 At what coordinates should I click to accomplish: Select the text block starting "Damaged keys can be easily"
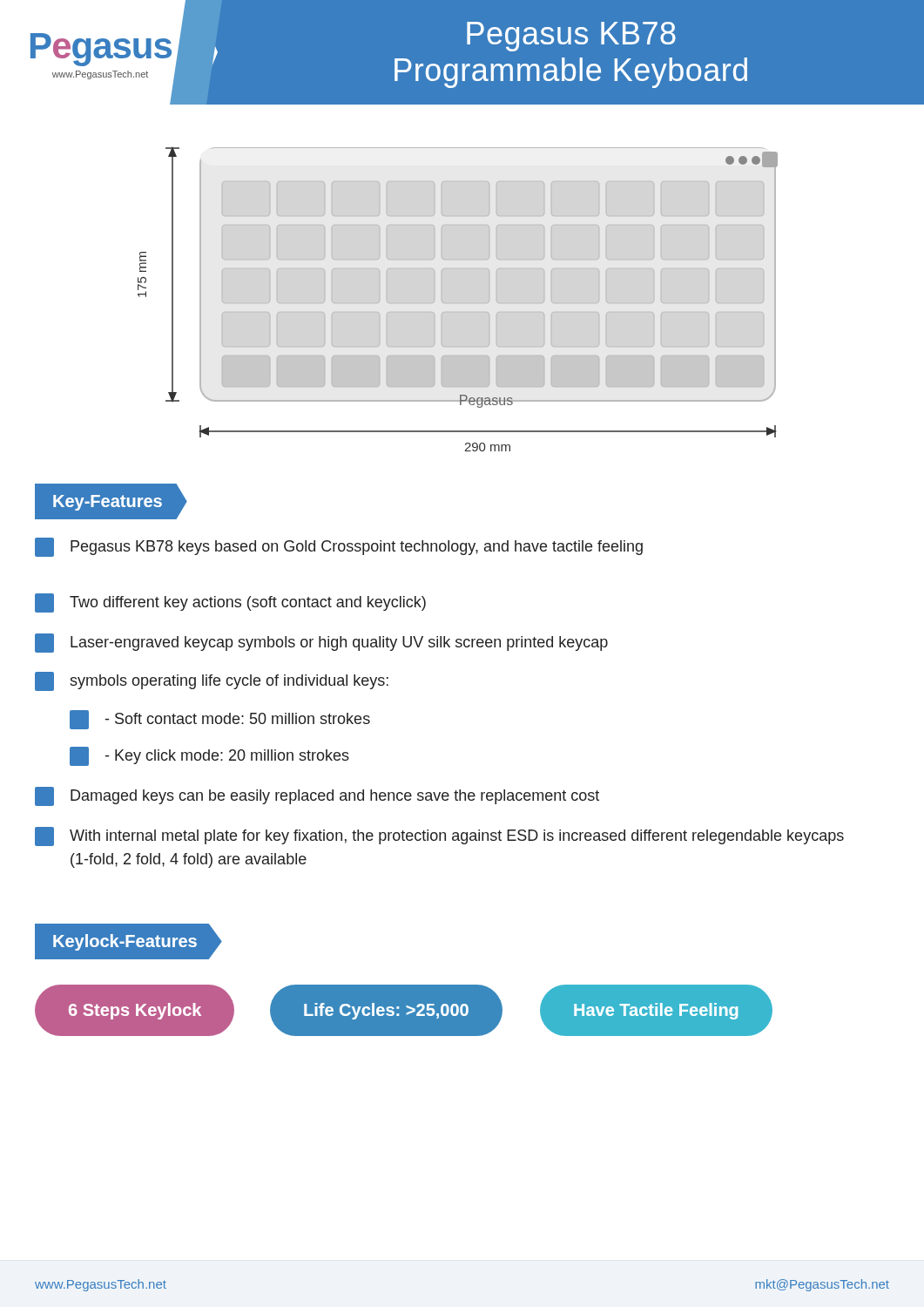coord(317,796)
